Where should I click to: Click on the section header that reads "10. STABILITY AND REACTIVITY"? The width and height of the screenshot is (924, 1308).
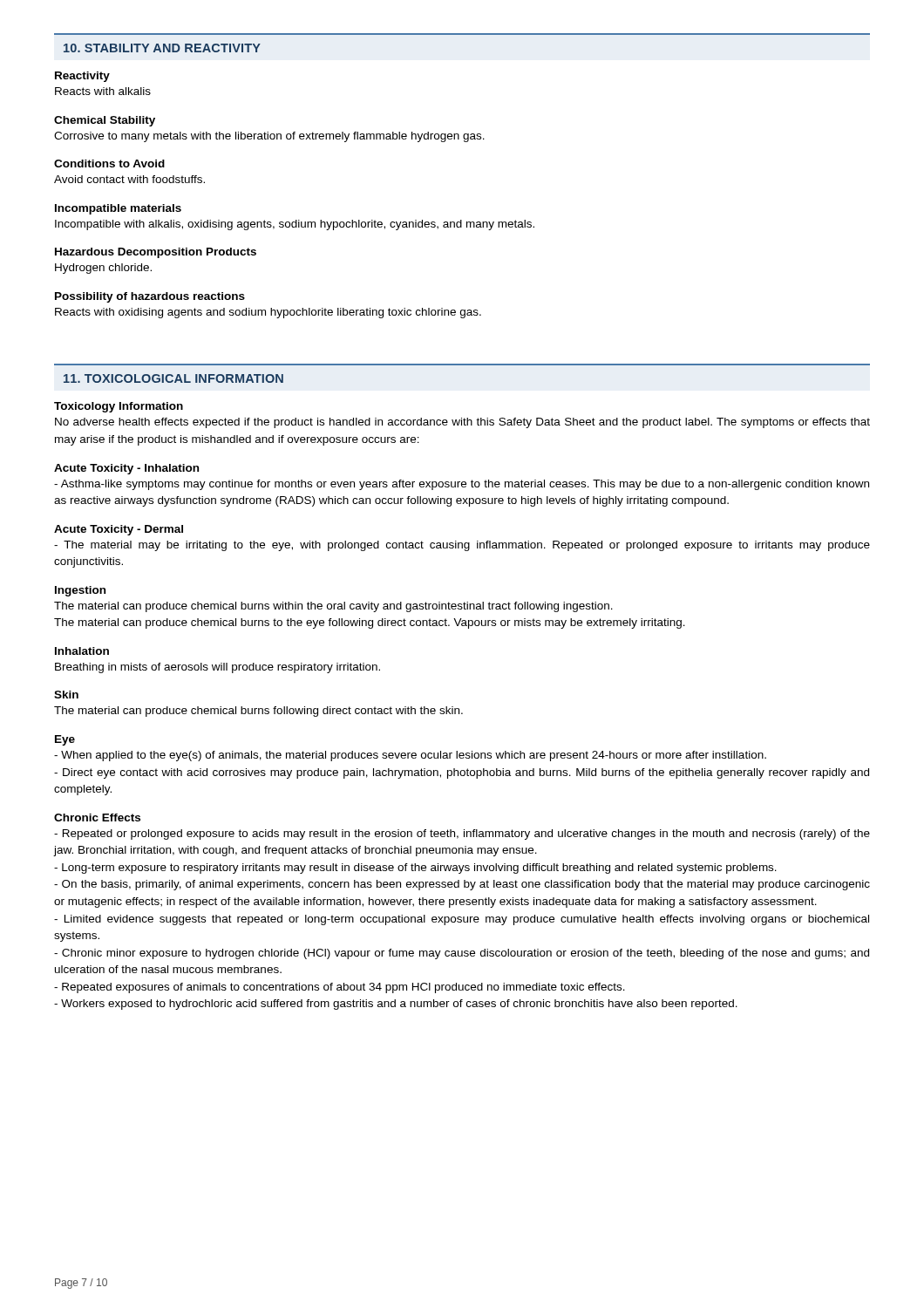162,48
